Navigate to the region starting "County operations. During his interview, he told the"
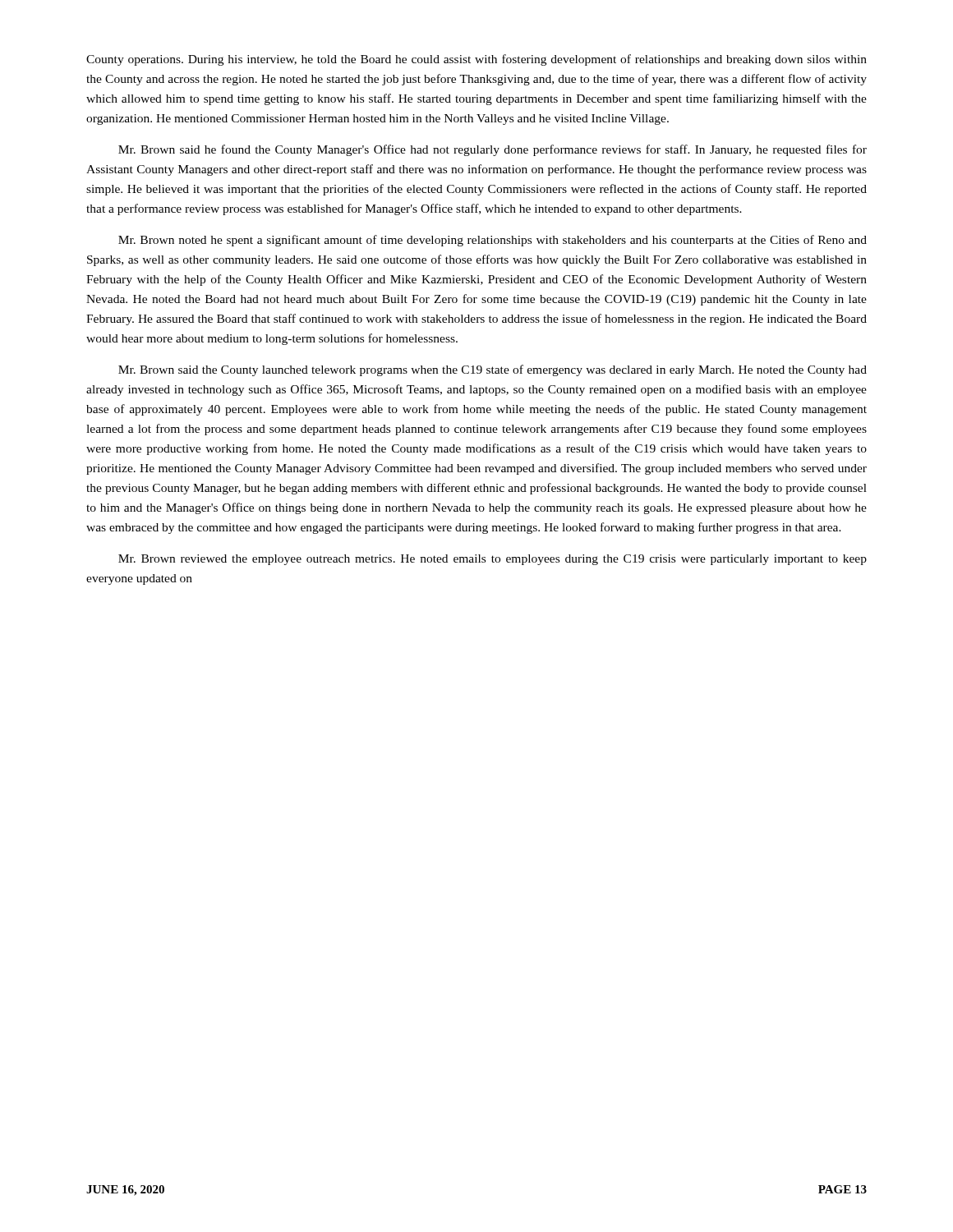This screenshot has height=1232, width=953. tap(476, 88)
